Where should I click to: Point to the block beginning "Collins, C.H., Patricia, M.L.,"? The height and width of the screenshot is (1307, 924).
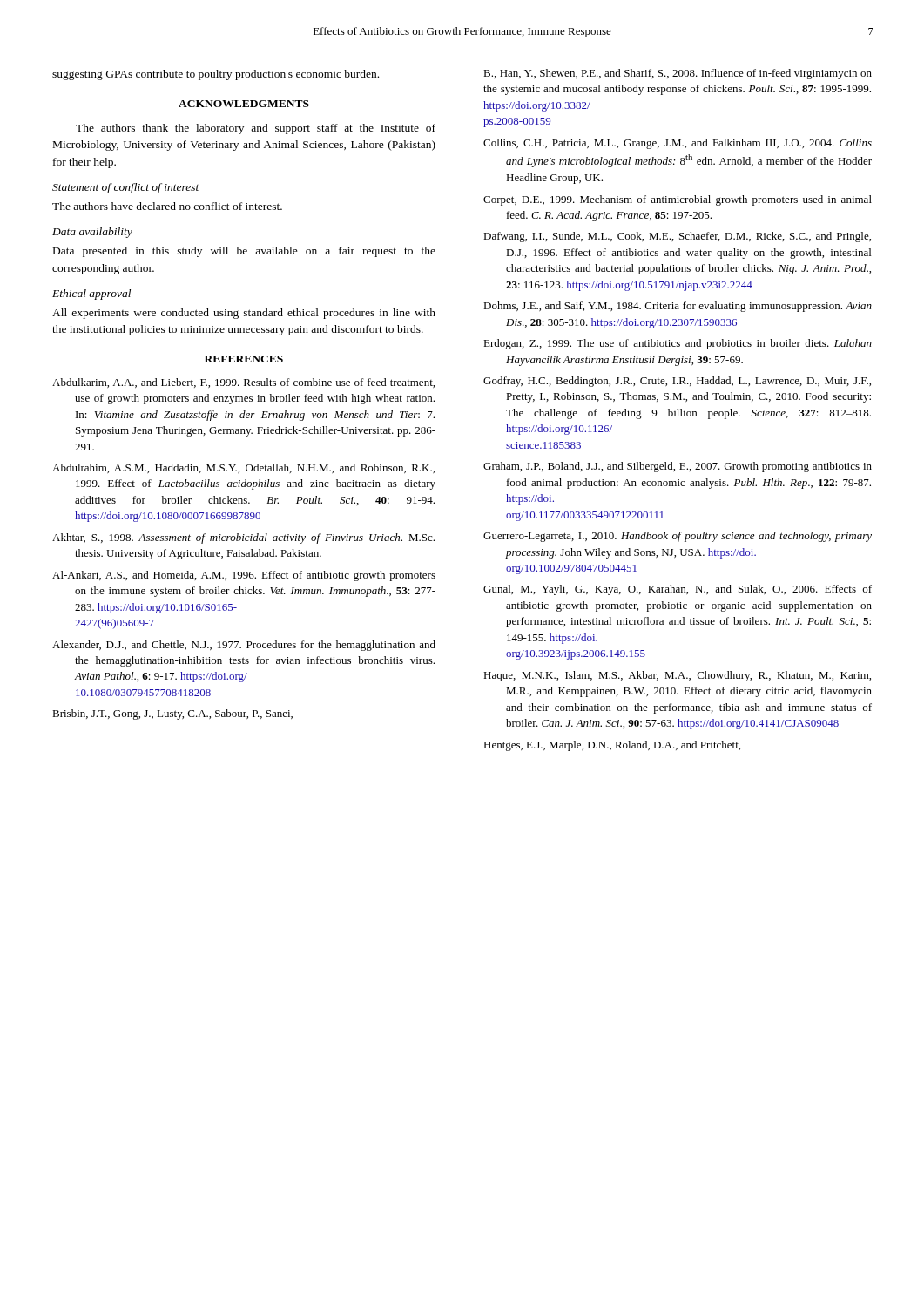tap(678, 160)
